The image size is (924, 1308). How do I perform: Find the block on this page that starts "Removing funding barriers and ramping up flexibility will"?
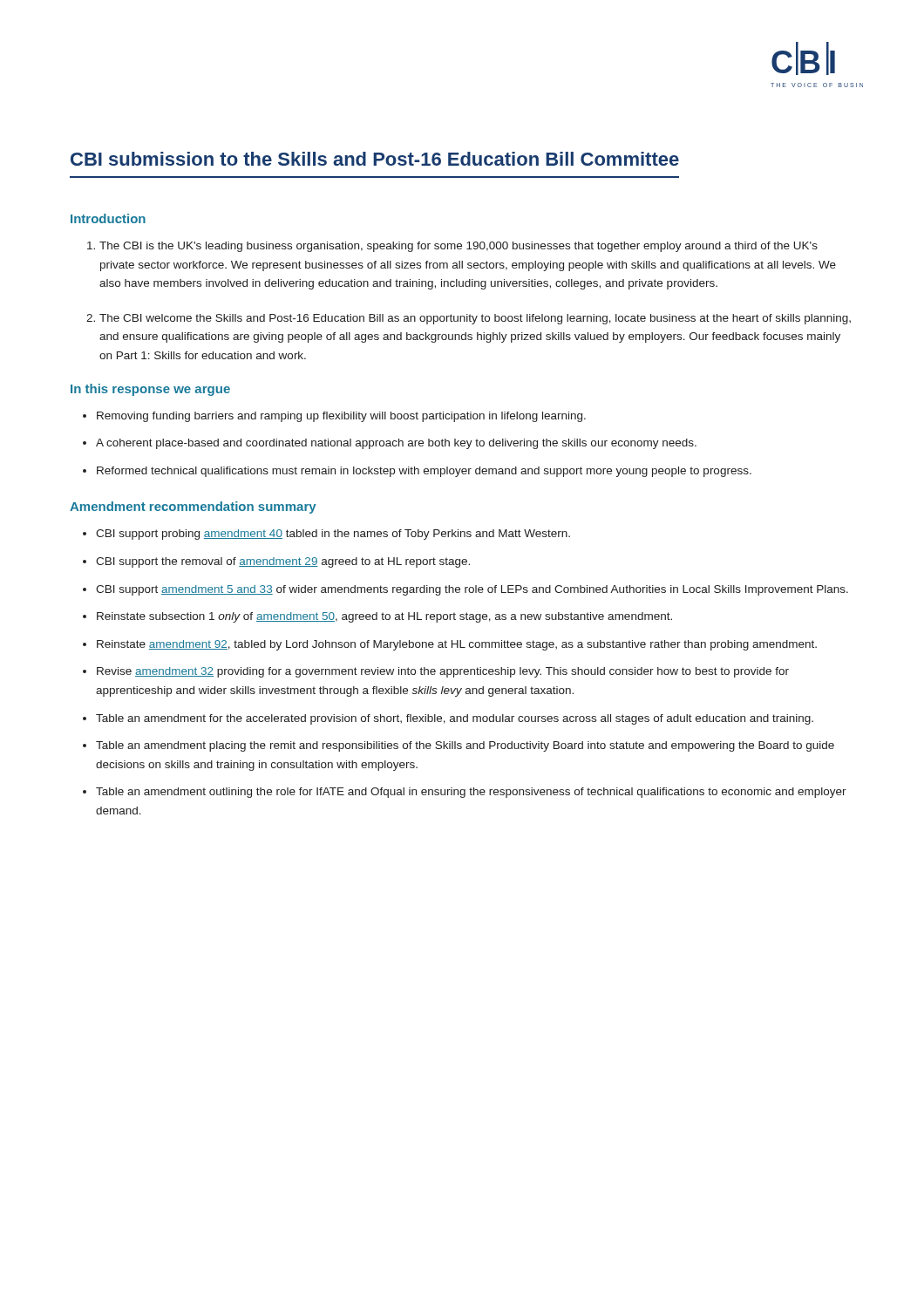(x=341, y=415)
